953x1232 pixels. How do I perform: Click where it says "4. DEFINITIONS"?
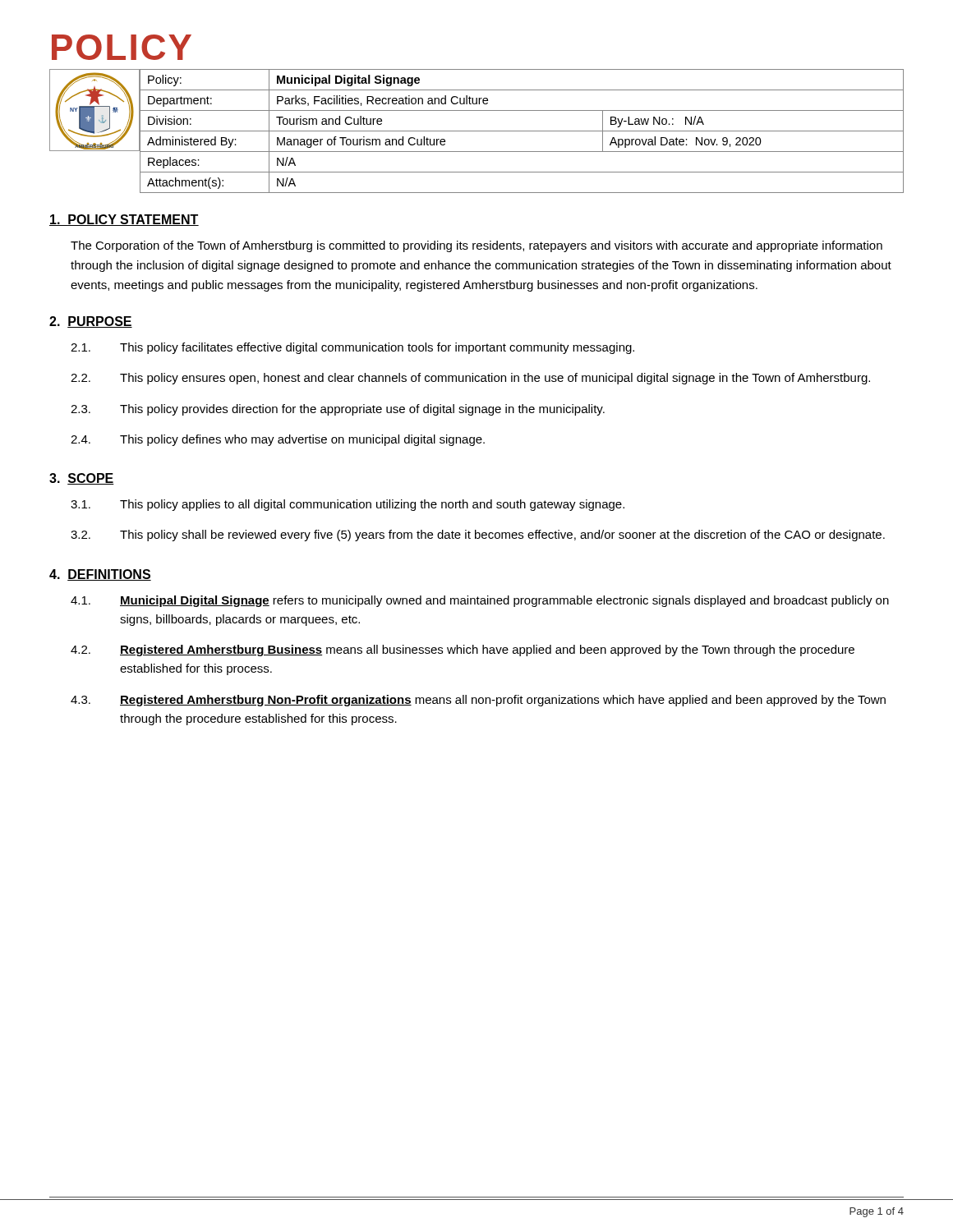100,574
